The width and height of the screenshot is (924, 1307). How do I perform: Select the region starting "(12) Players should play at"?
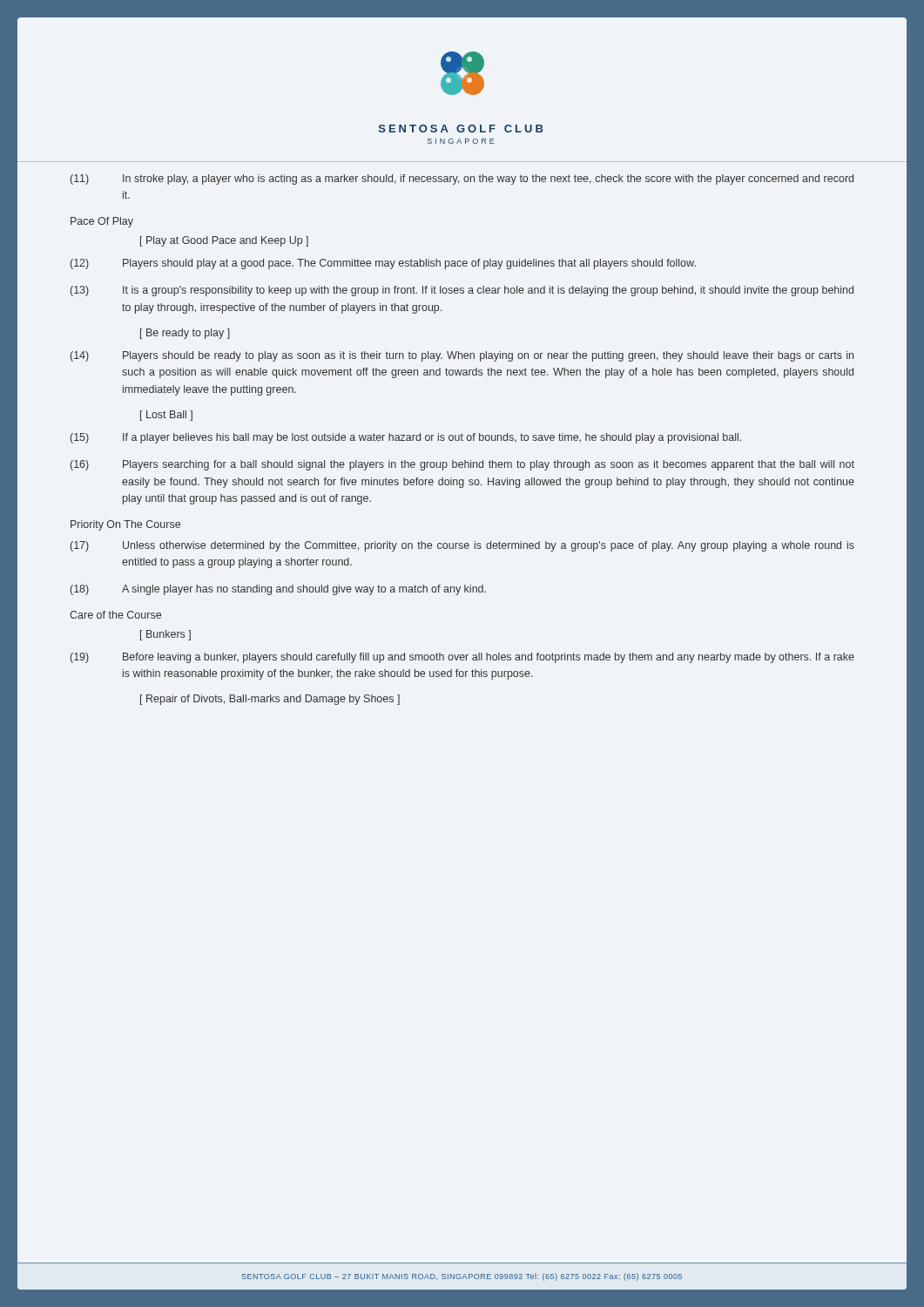click(x=462, y=264)
